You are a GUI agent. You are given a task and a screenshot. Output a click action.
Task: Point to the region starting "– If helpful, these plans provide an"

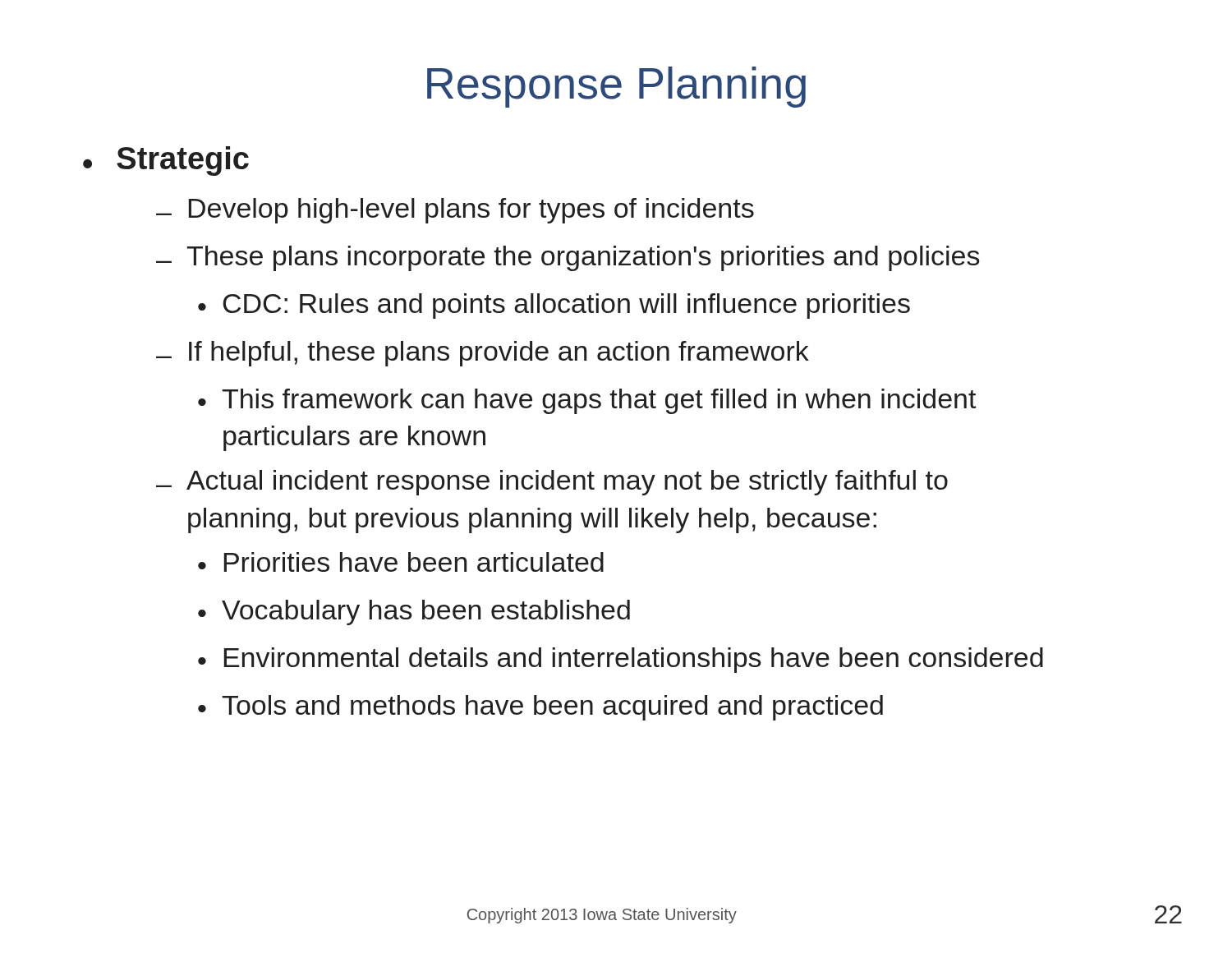[x=482, y=353]
